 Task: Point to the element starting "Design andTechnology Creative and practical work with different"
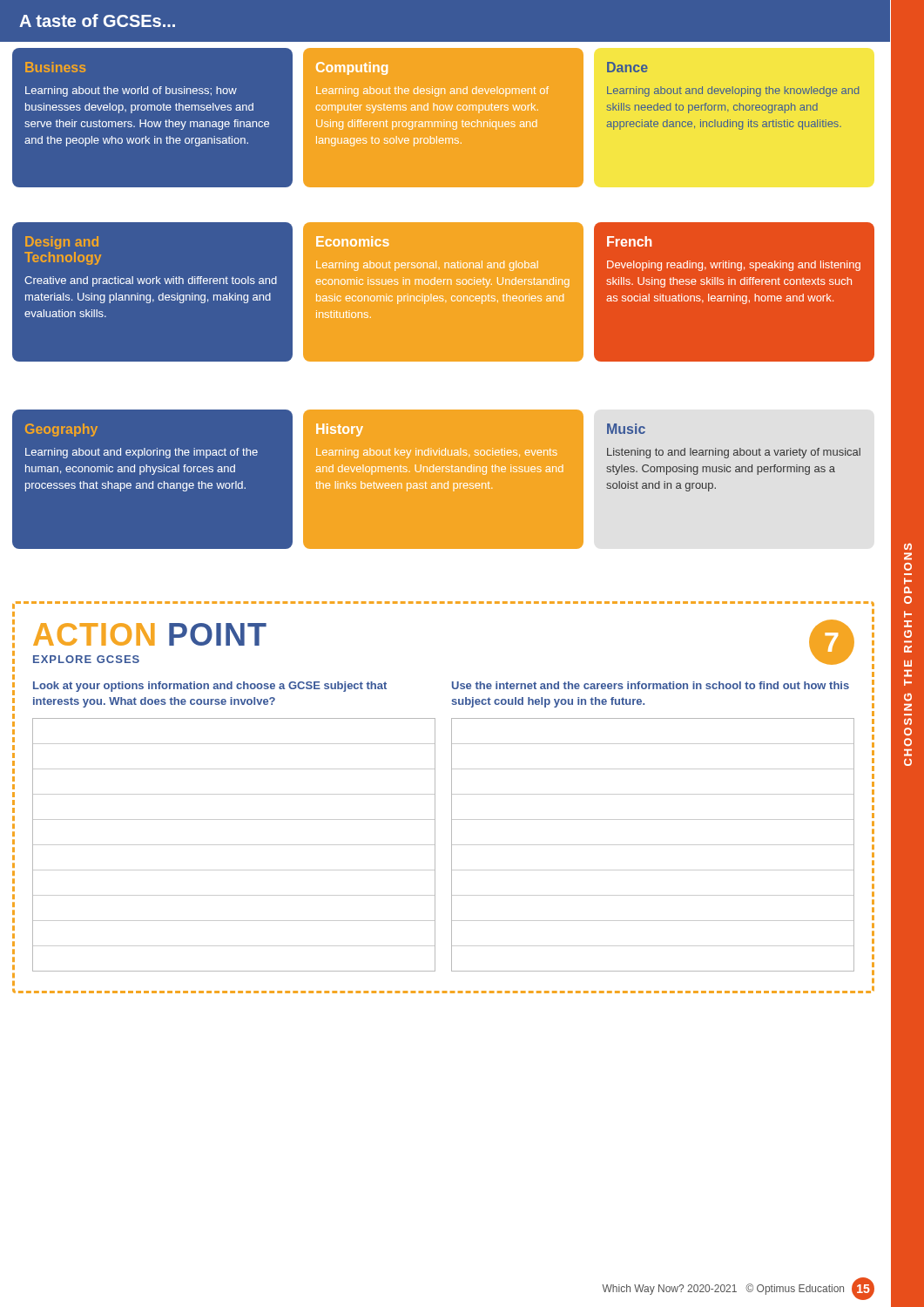click(x=152, y=278)
